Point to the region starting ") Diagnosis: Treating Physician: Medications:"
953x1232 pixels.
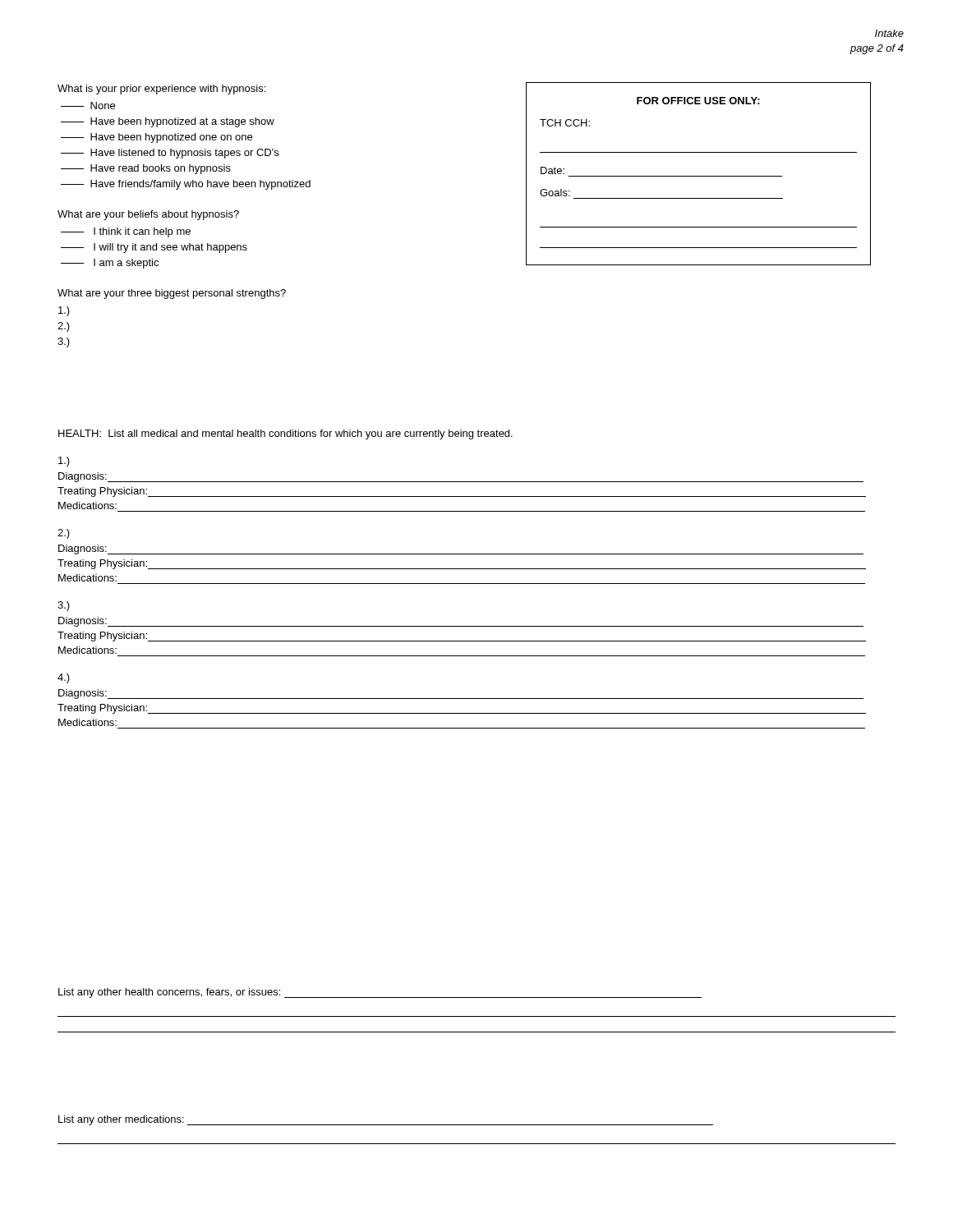(x=476, y=483)
